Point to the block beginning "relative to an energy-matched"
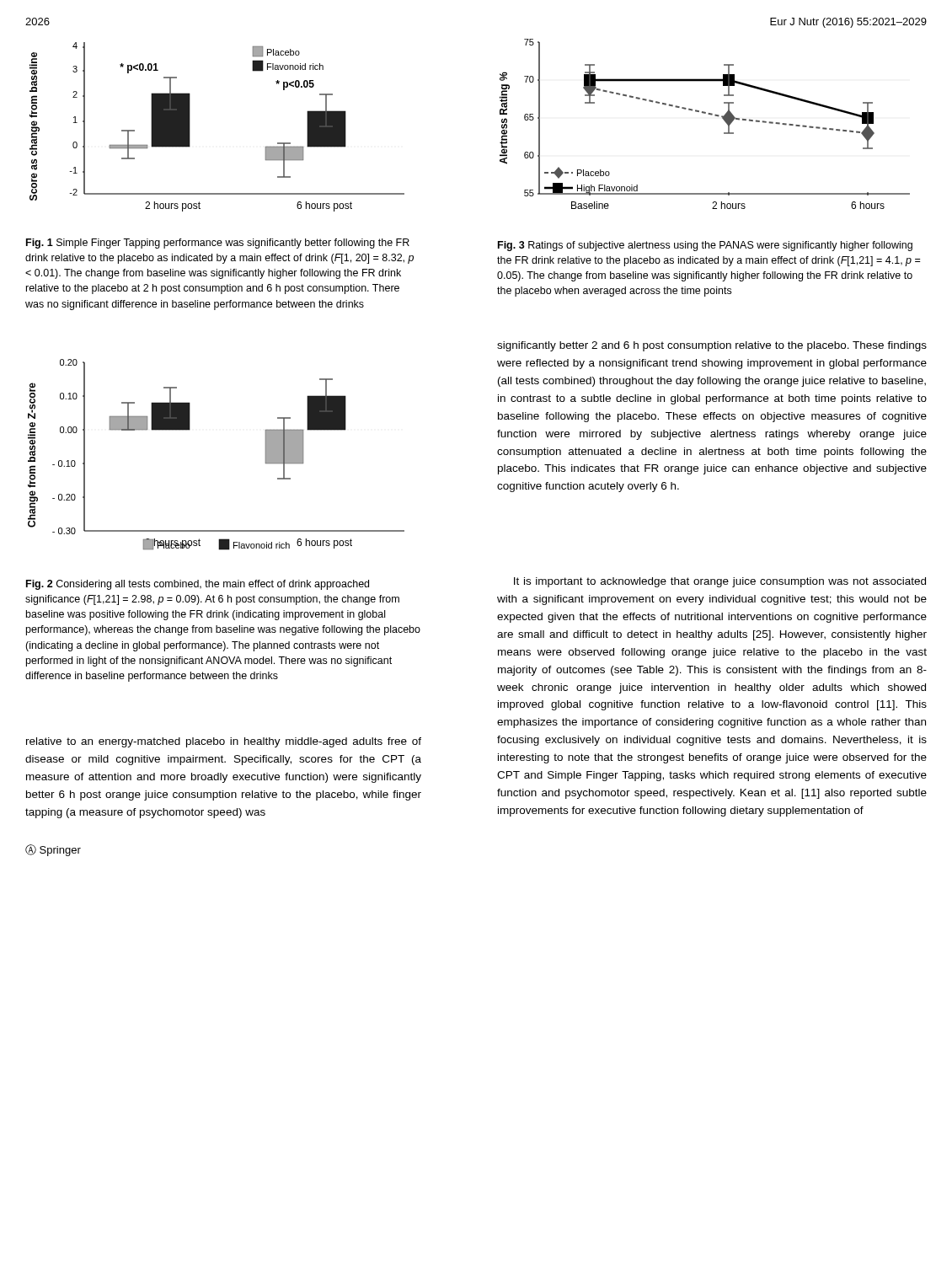 (223, 776)
